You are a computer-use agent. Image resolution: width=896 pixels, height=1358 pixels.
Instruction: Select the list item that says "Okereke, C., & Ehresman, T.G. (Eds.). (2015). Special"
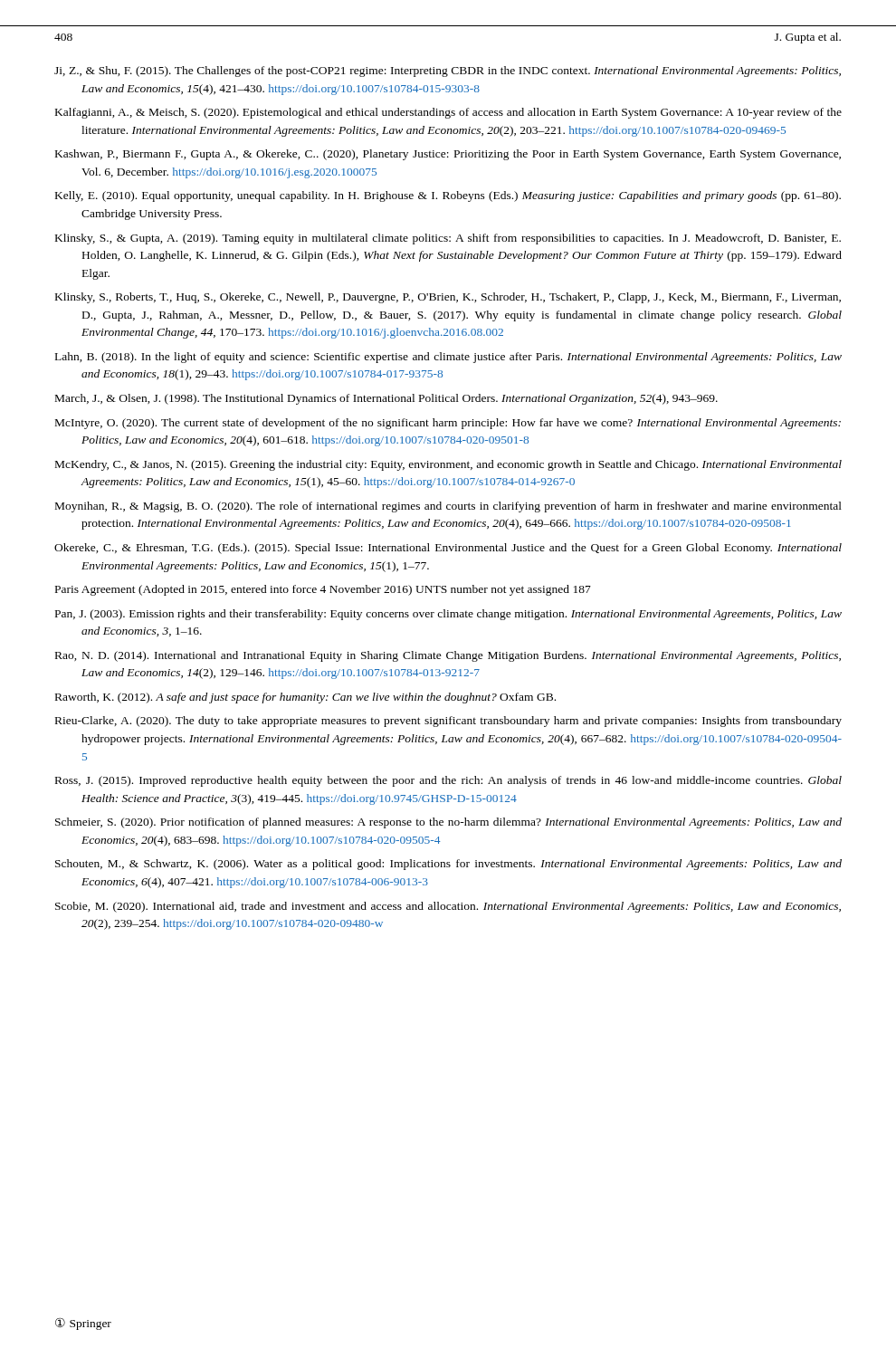[x=448, y=556]
